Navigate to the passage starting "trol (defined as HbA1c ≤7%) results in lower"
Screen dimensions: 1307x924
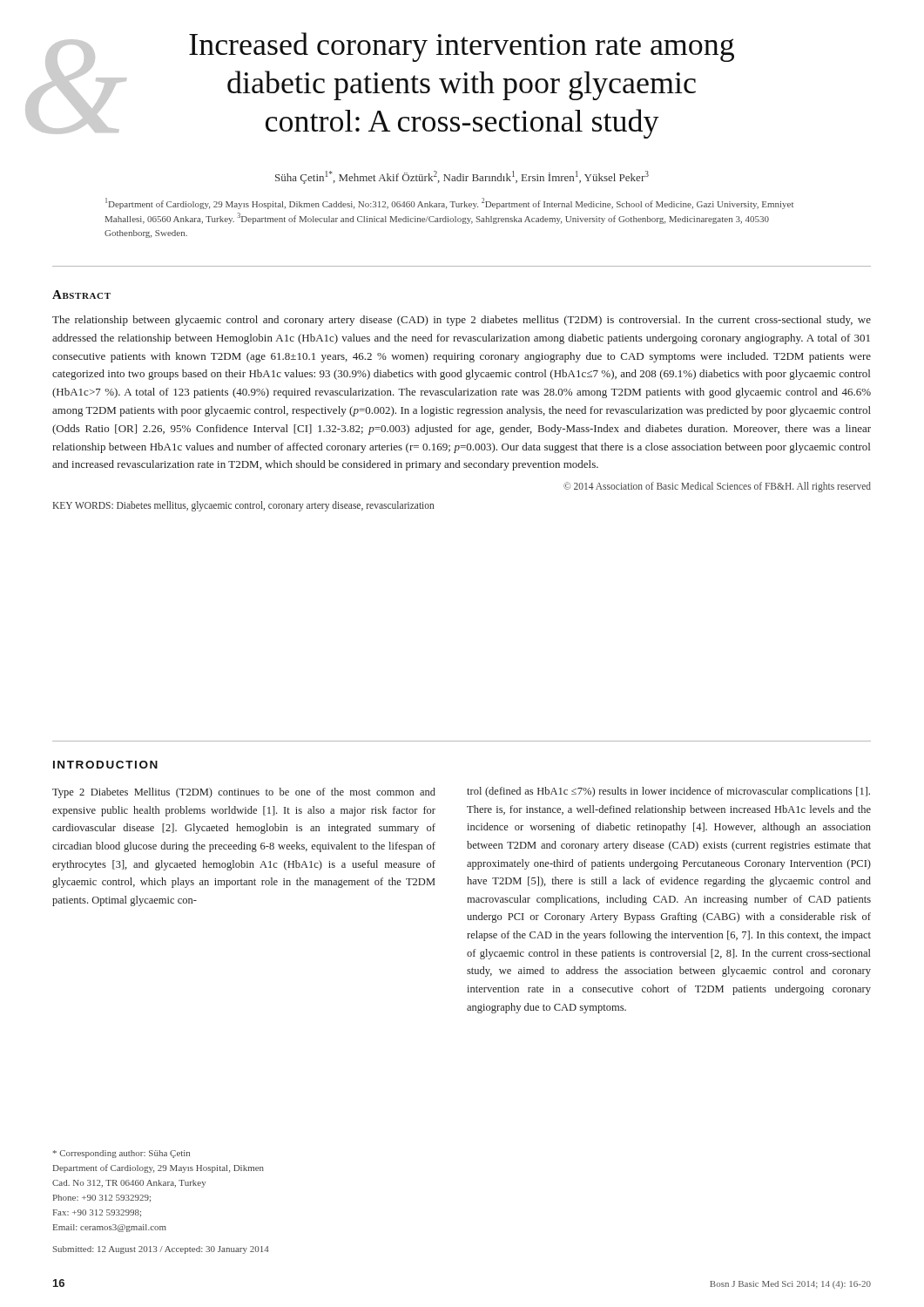[669, 899]
